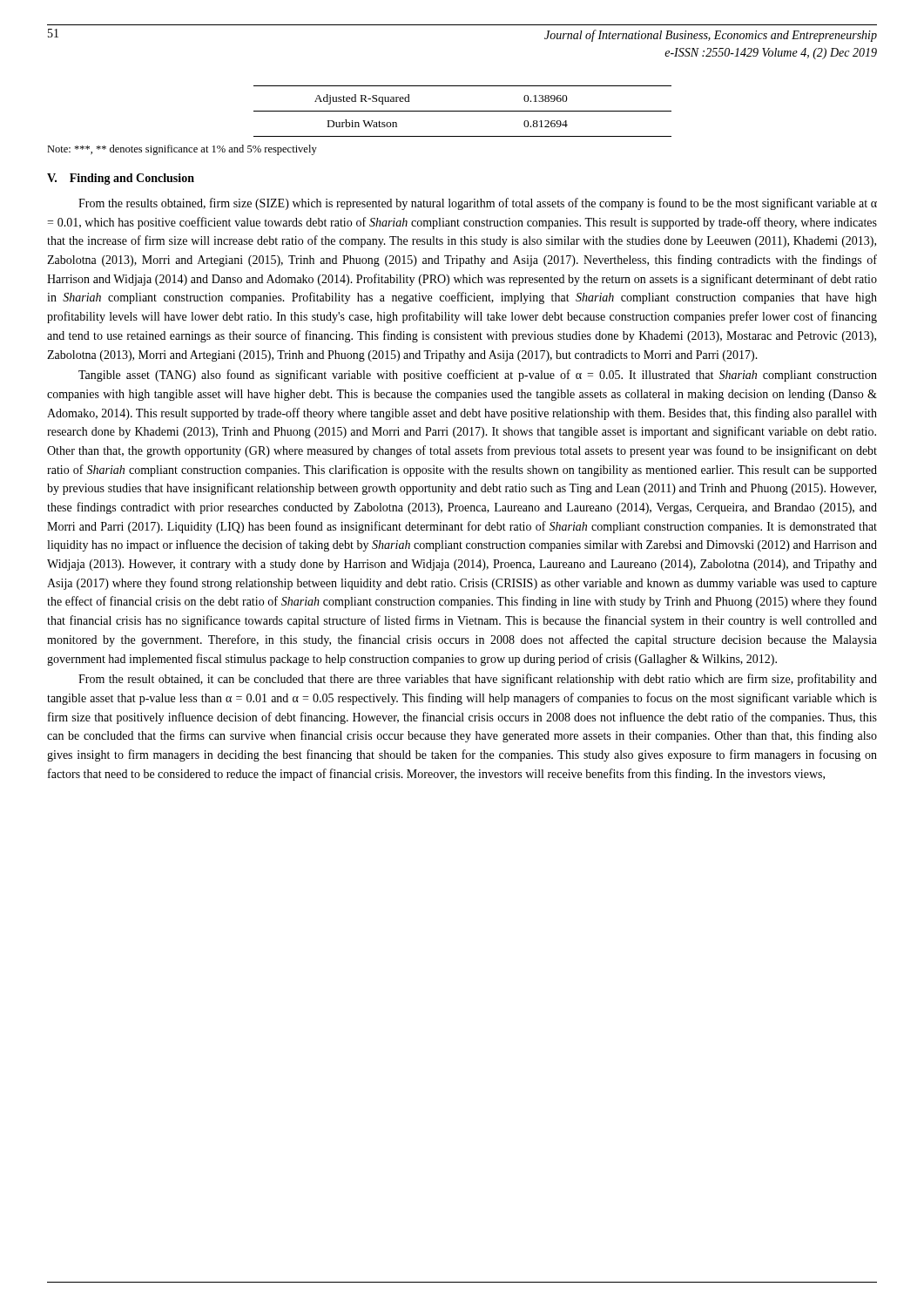Select the table that reads "Adjusted R-Squared"

click(x=462, y=111)
